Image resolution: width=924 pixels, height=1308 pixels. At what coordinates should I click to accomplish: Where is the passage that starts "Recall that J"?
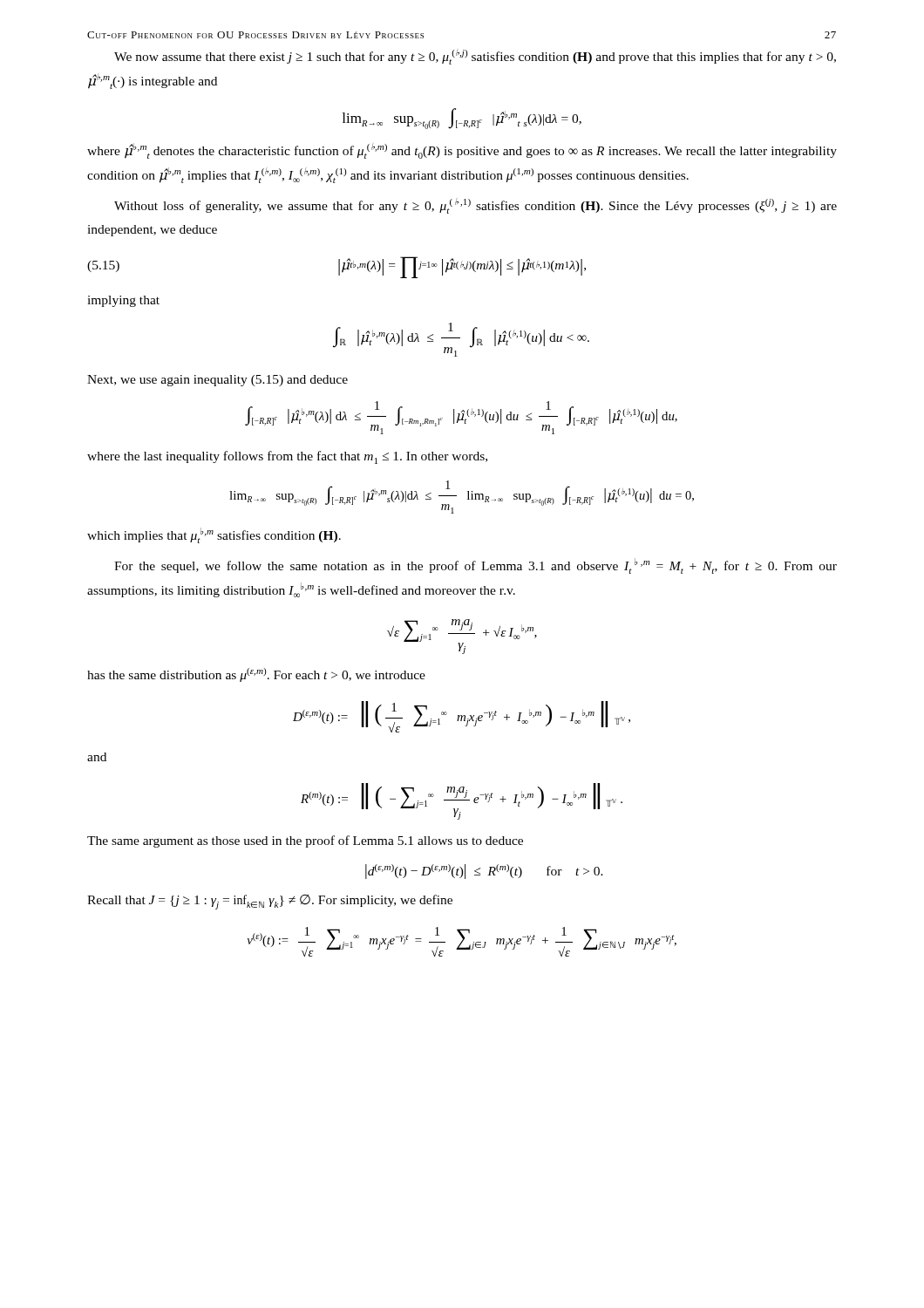point(462,901)
